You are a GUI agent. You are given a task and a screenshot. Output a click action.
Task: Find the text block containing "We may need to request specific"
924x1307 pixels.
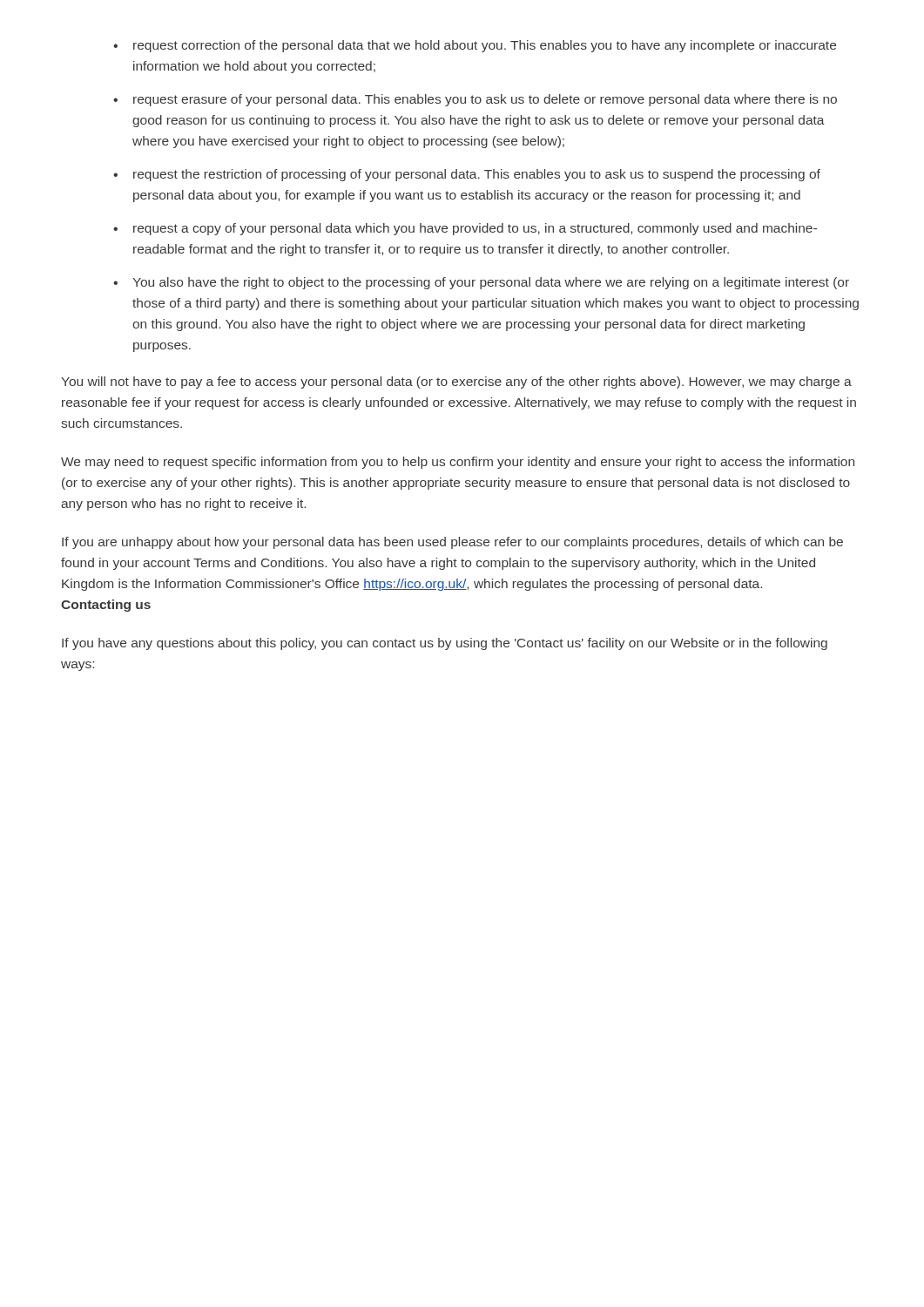pos(458,483)
